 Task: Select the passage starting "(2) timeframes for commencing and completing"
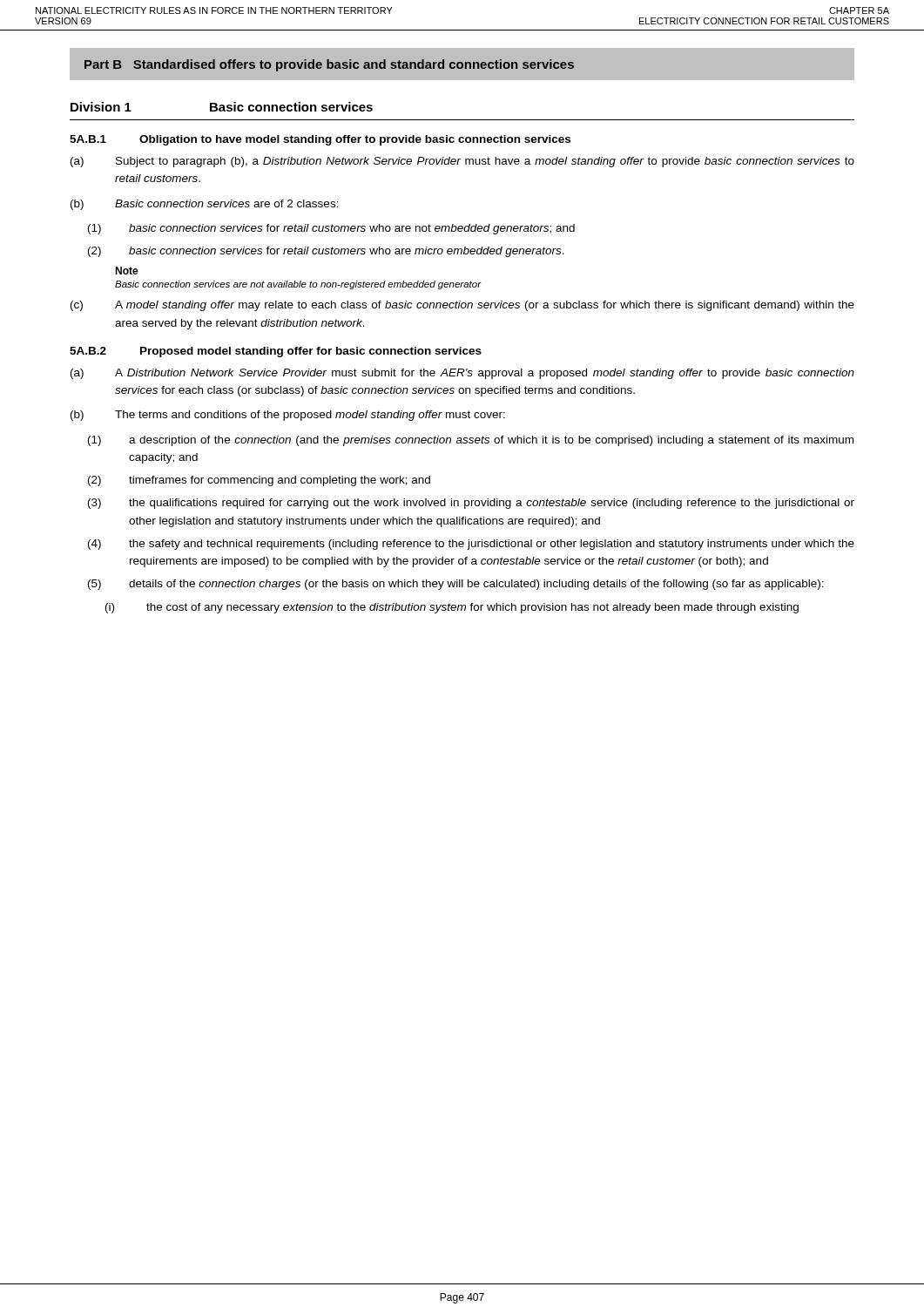click(259, 481)
